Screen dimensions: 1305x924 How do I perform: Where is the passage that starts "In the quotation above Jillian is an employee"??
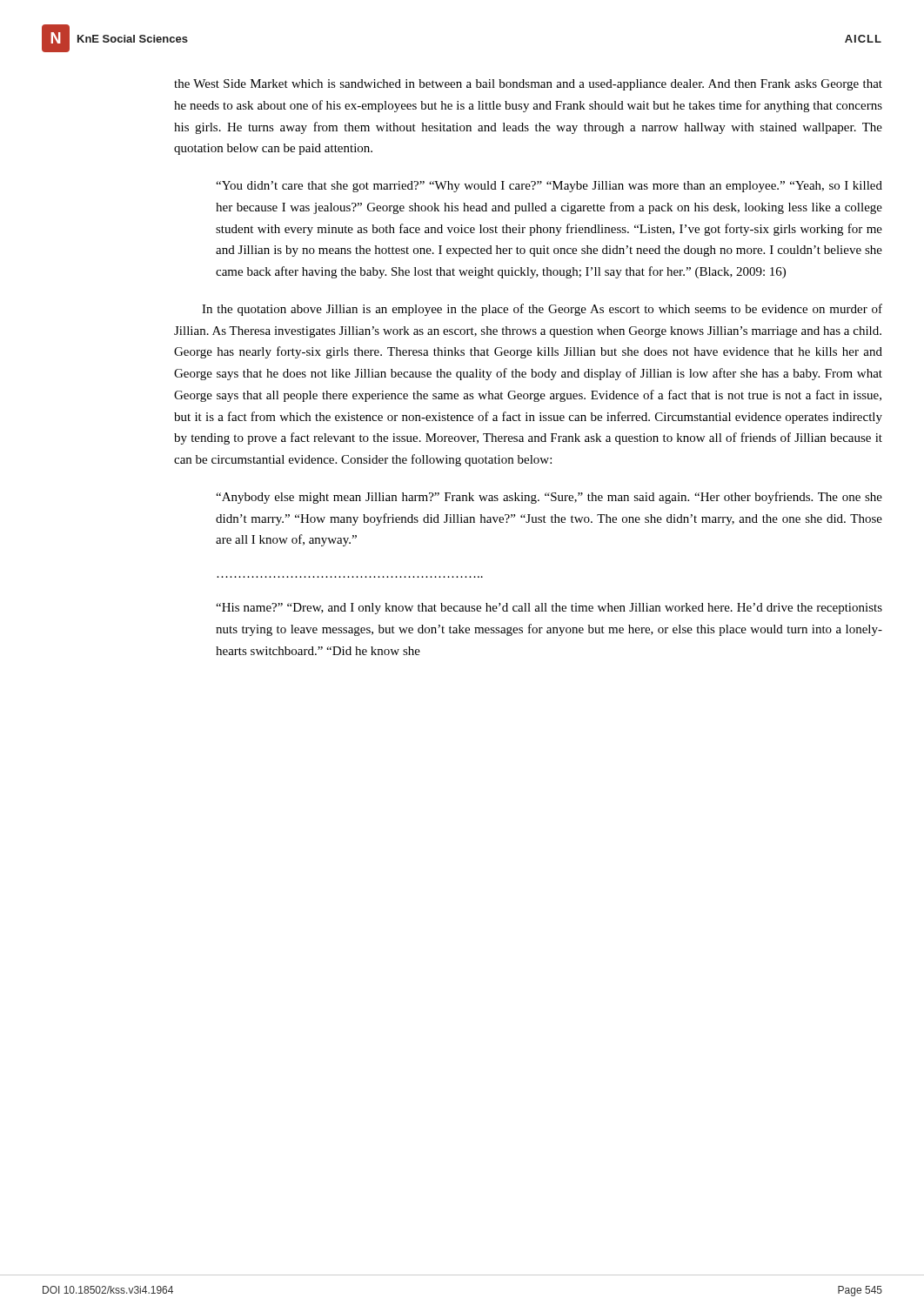528,384
